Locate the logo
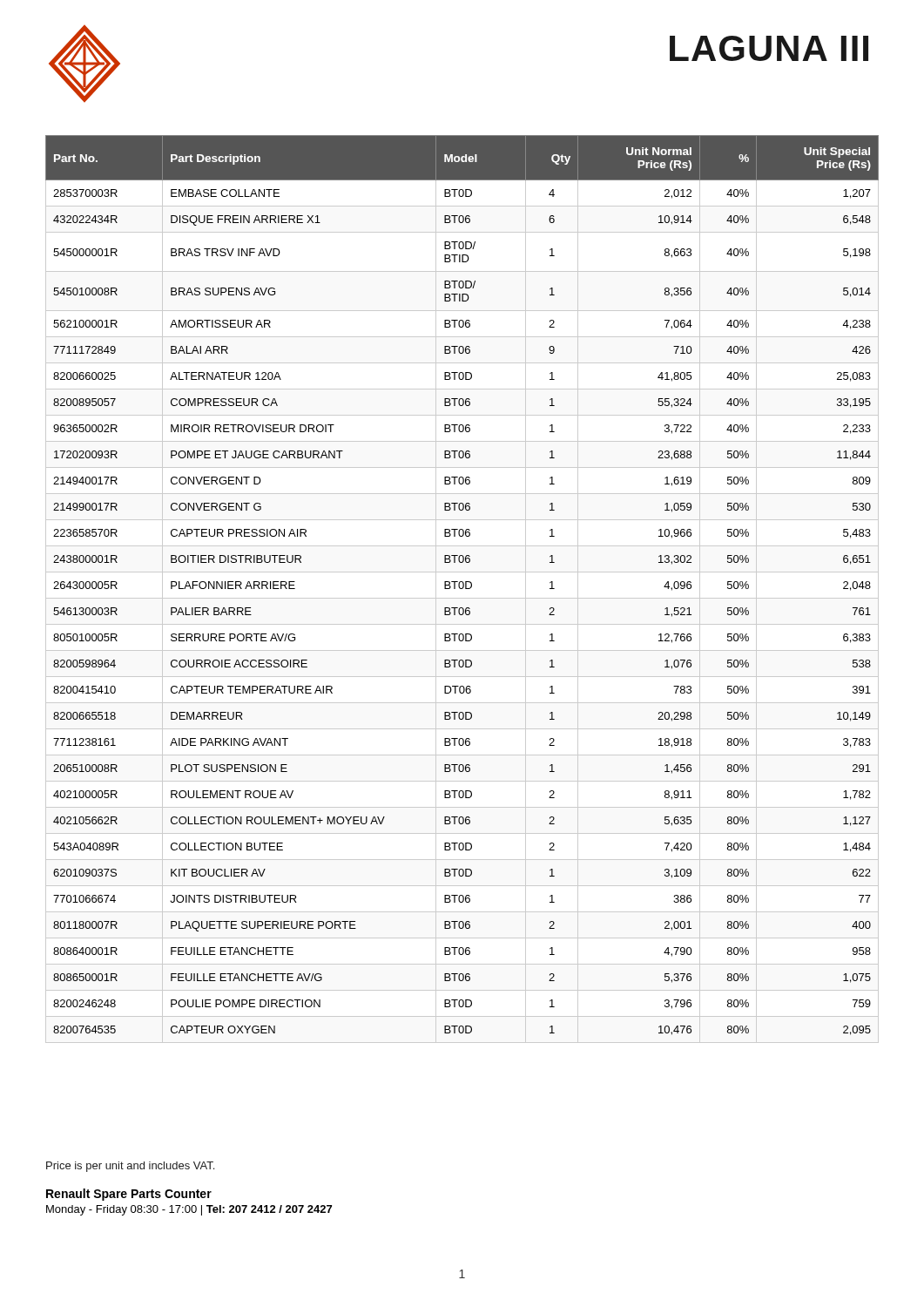Image resolution: width=924 pixels, height=1307 pixels. point(84,65)
